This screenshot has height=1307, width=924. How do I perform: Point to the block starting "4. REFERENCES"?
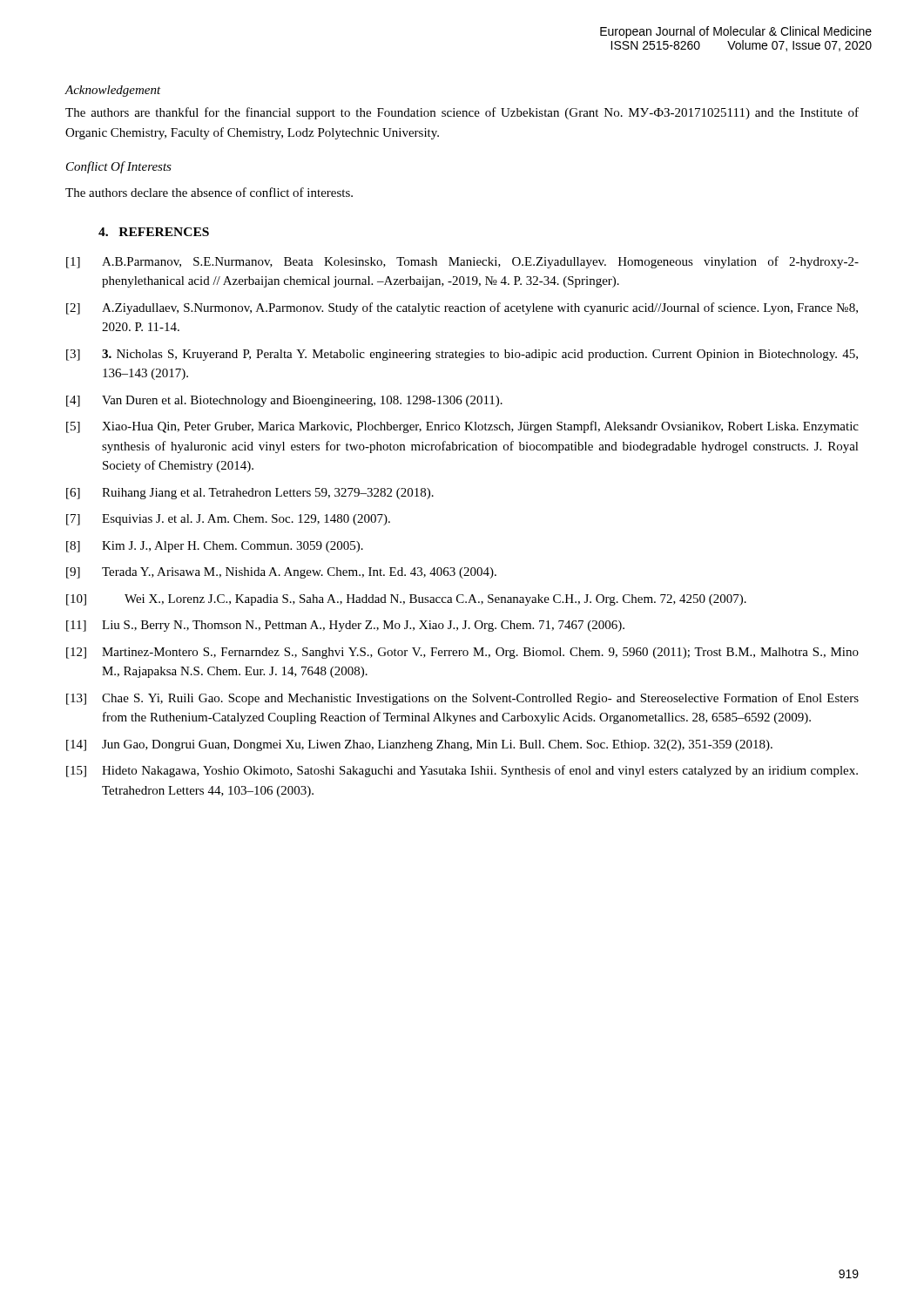pyautogui.click(x=154, y=231)
